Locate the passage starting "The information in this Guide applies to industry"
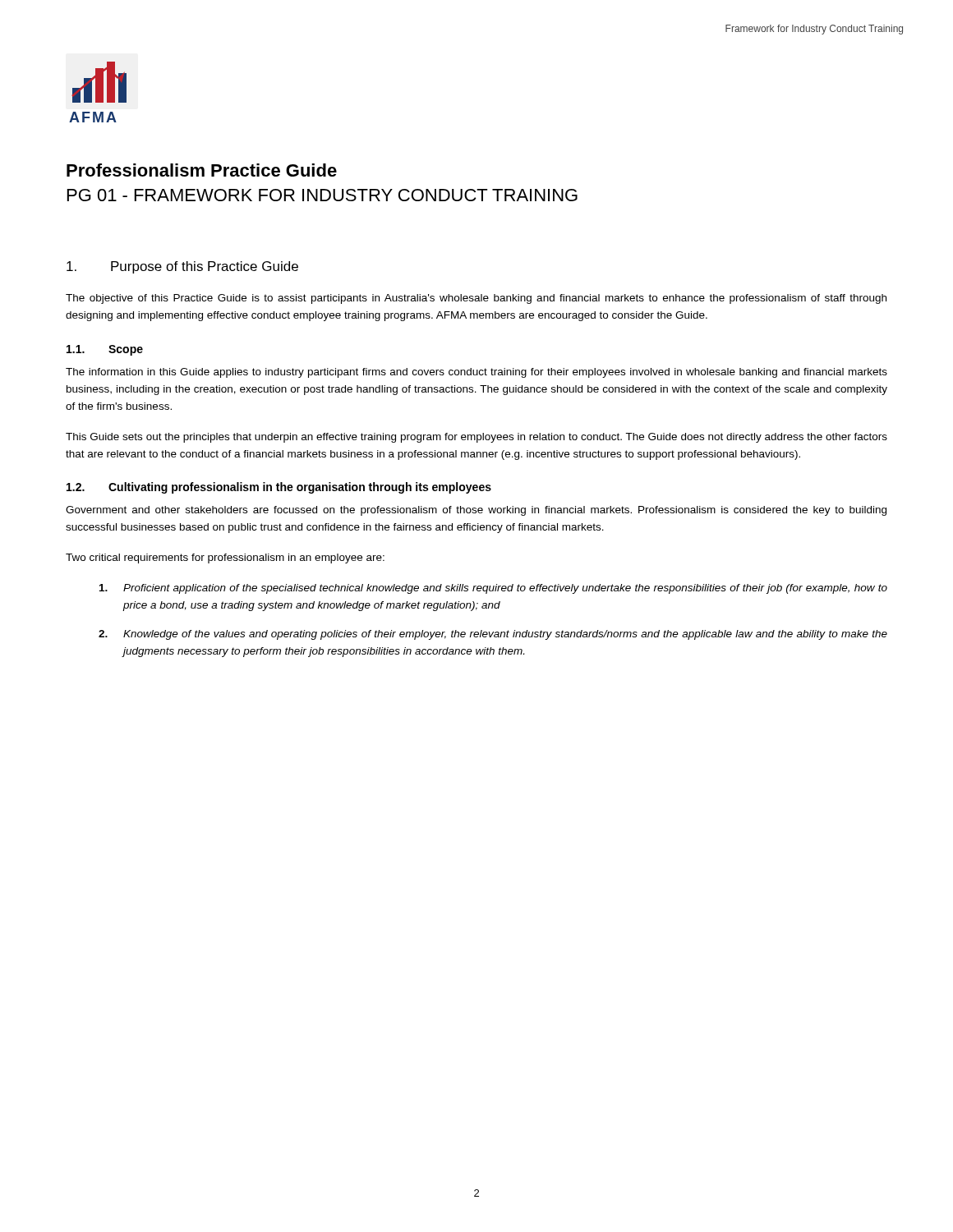 click(476, 389)
